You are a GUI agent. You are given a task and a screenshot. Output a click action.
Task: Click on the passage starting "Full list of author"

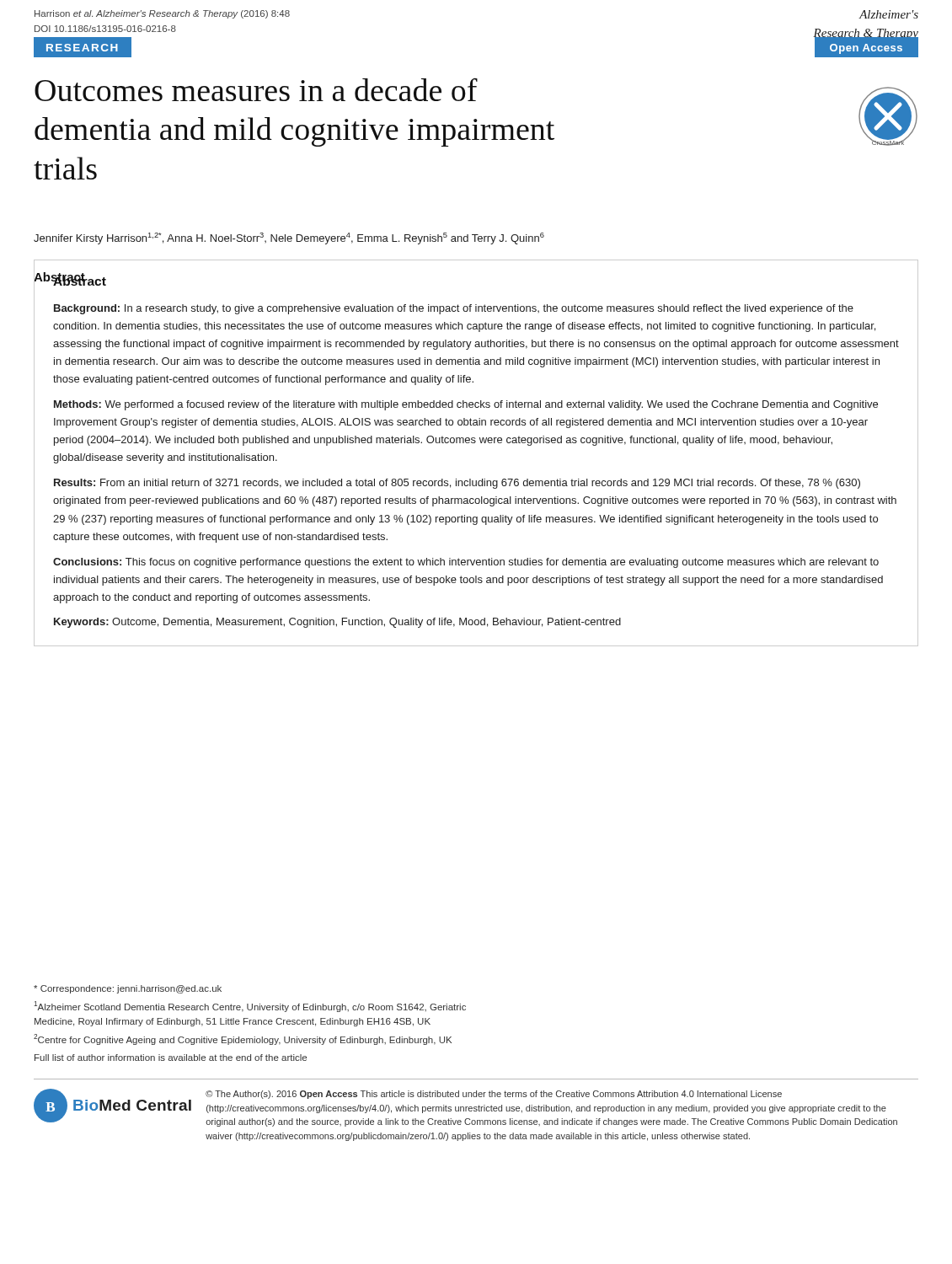pyautogui.click(x=171, y=1057)
